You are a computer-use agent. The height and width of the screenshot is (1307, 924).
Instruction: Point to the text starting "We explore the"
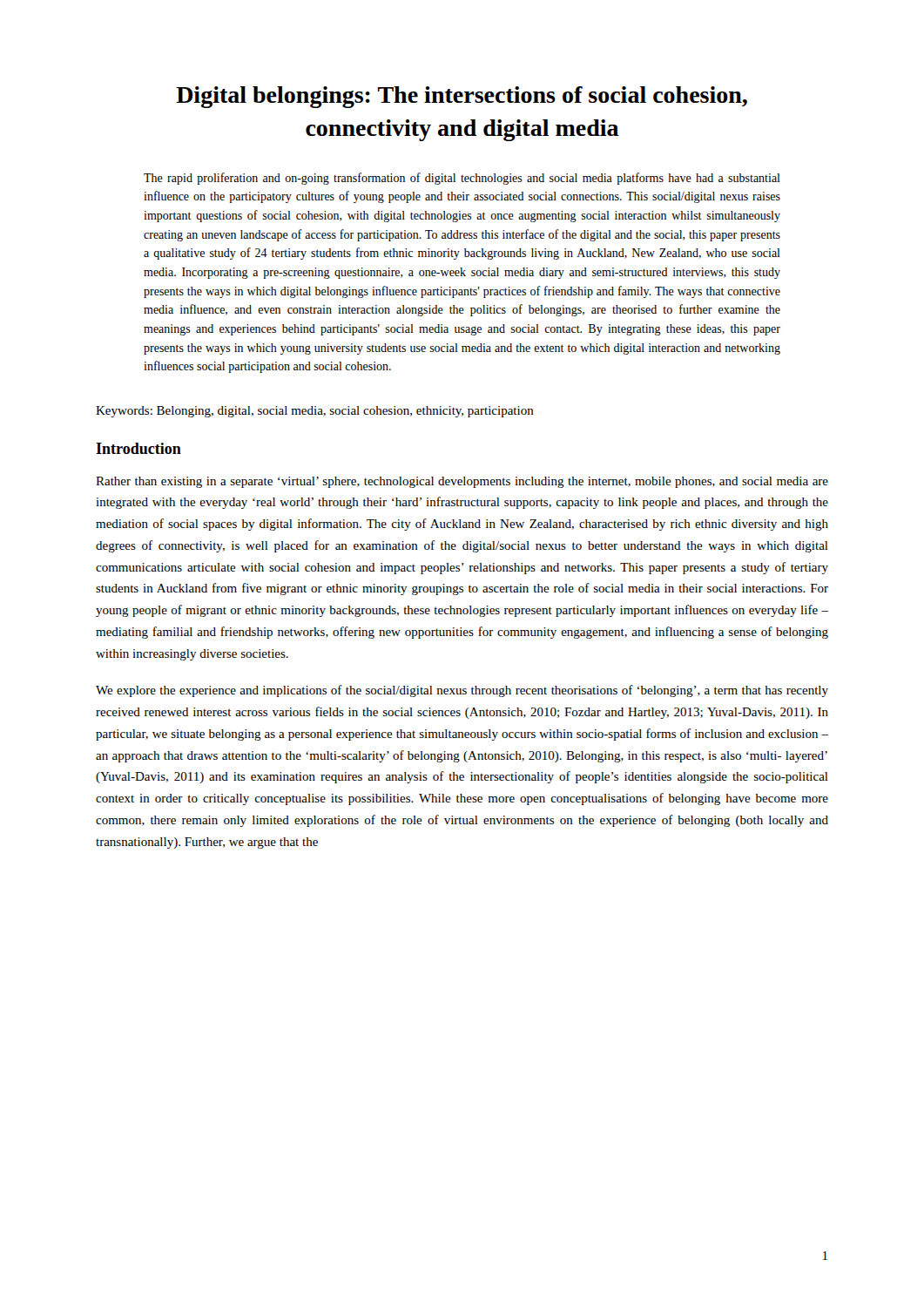coord(462,766)
